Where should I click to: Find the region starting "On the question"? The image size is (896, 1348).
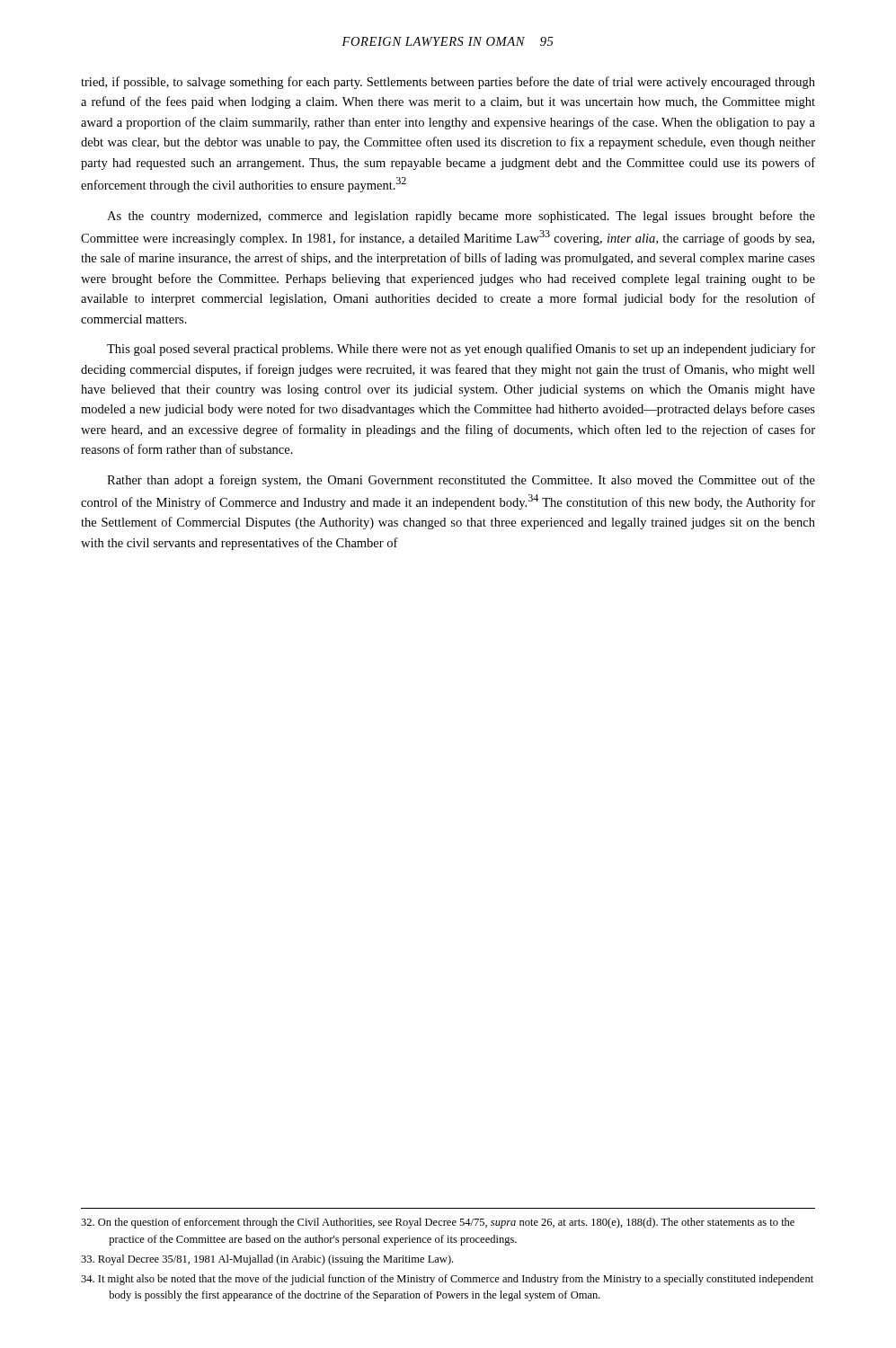pyautogui.click(x=448, y=1259)
